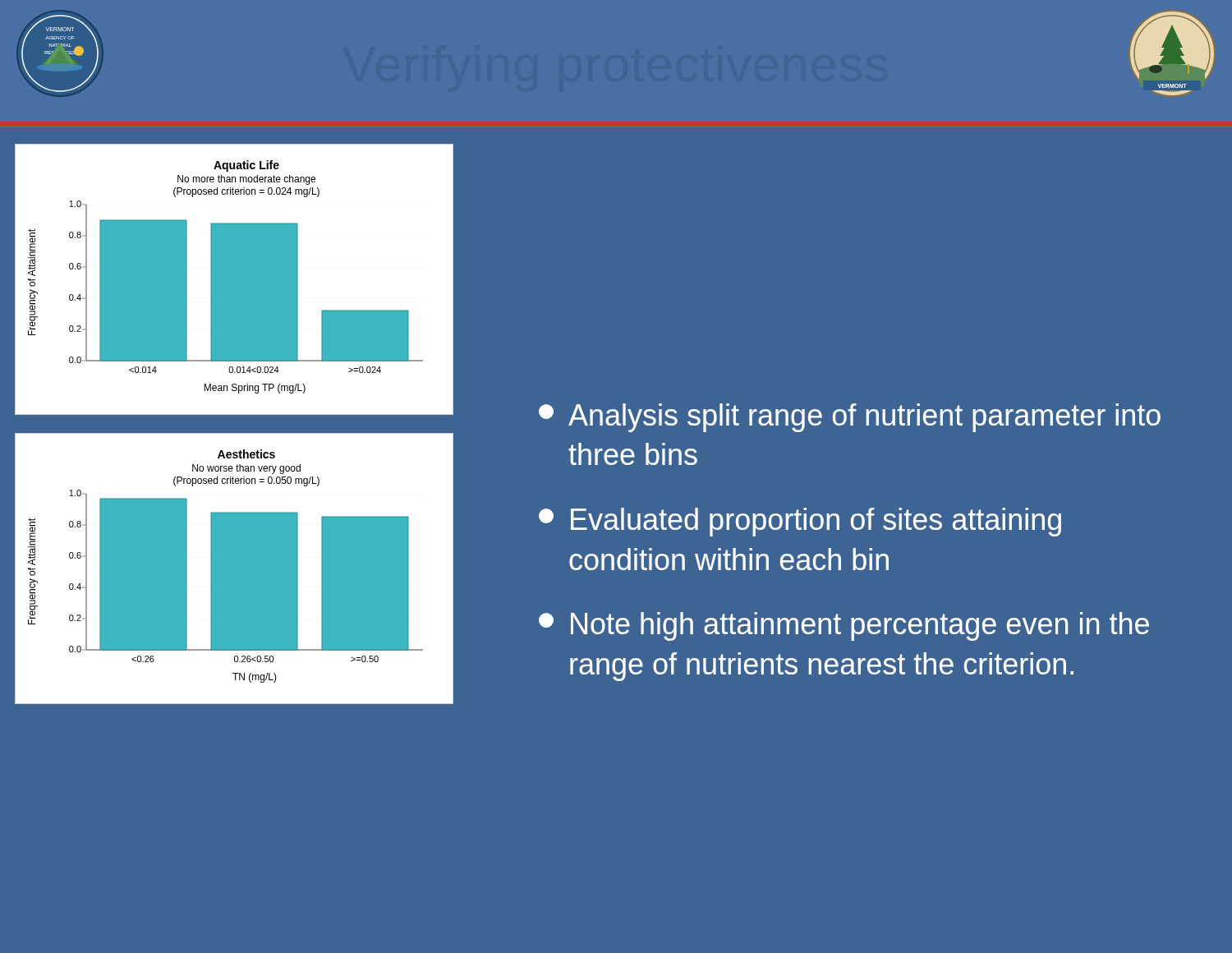Image resolution: width=1232 pixels, height=953 pixels.
Task: Point to the text starting "Note high attainment percentage even in"
Action: click(x=861, y=645)
